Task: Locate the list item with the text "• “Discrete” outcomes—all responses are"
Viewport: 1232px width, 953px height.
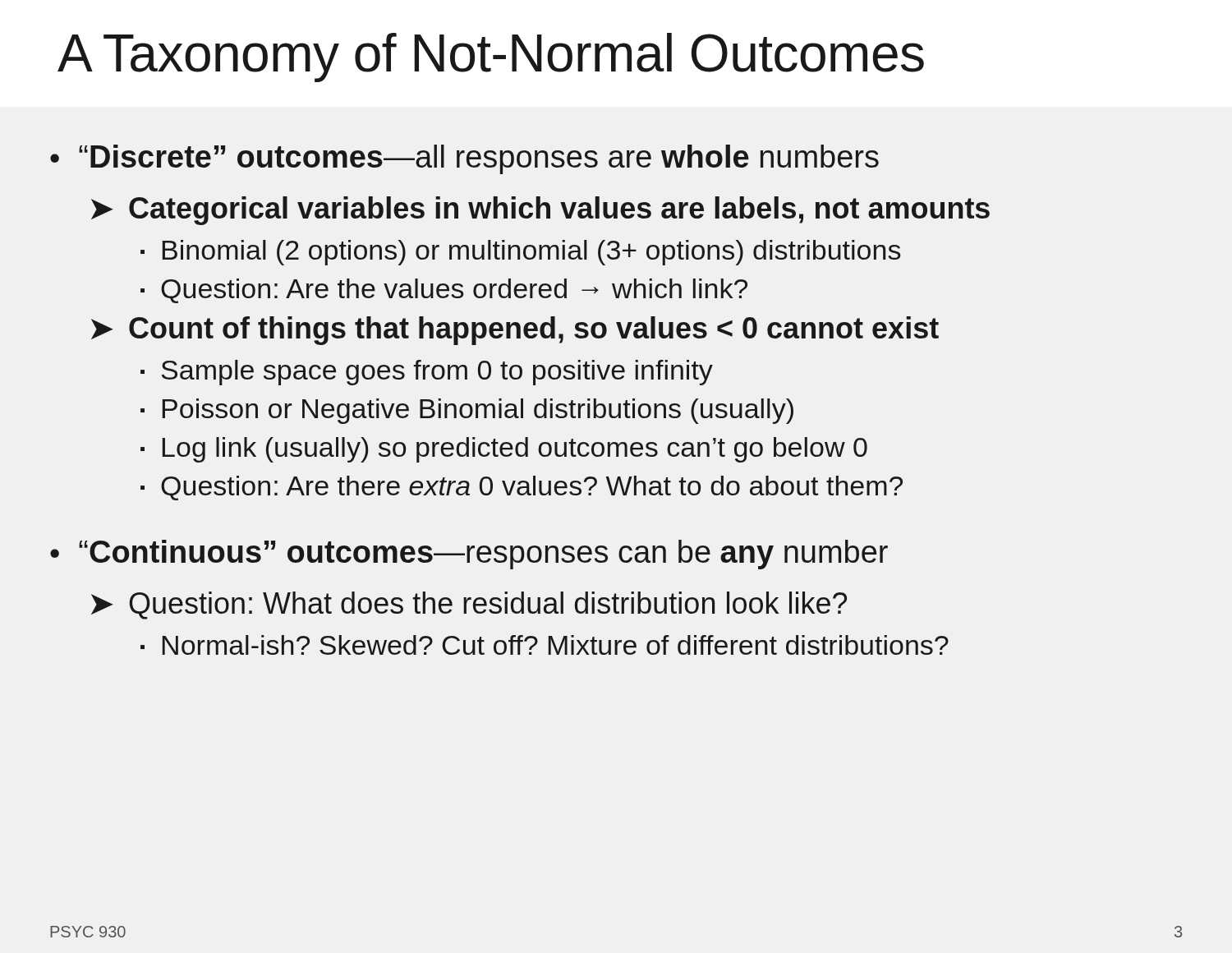Action: point(464,158)
